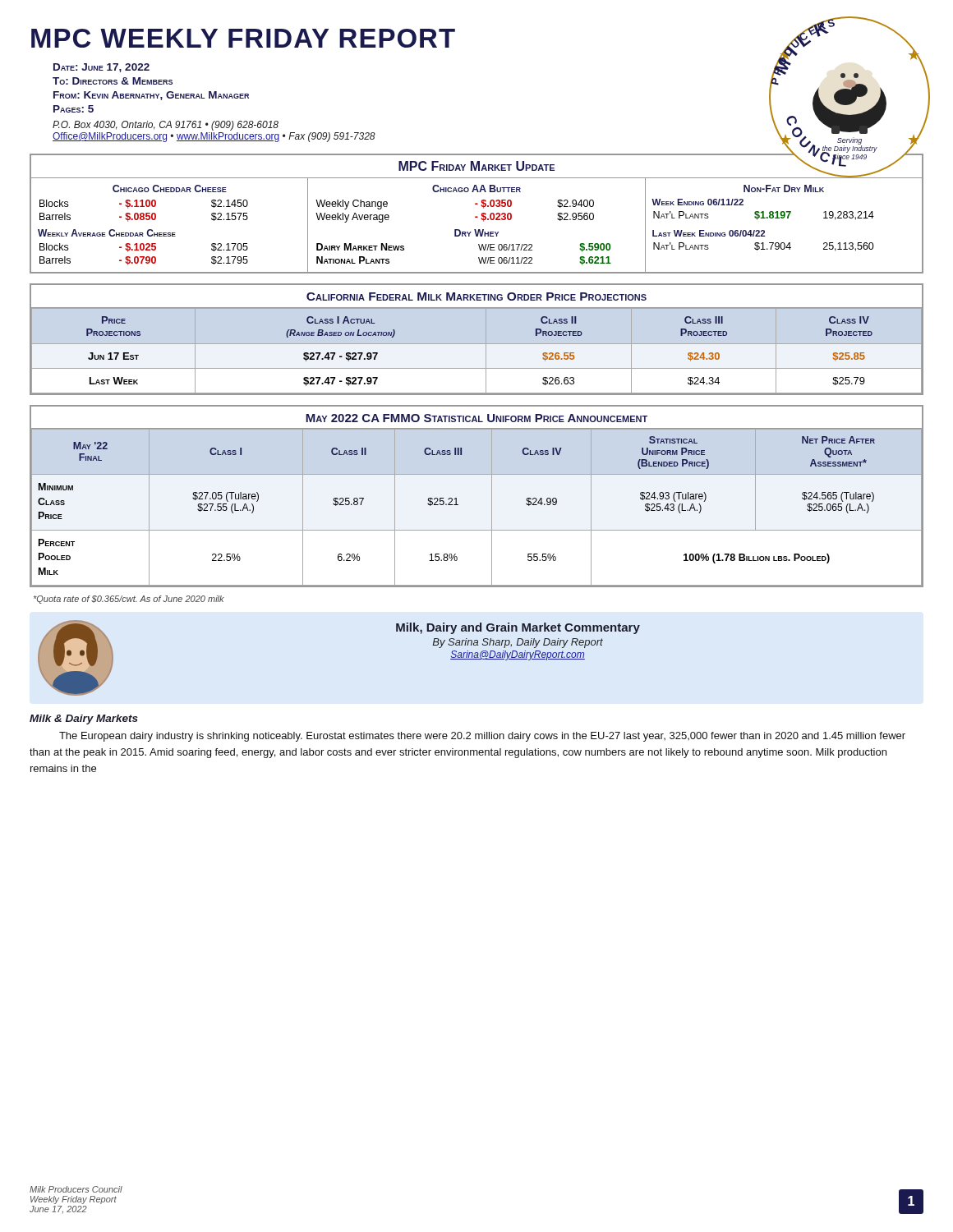Viewport: 953px width, 1232px height.
Task: Click on the footnote with the text "Quota rate of $0.365/cwt."
Action: point(128,599)
